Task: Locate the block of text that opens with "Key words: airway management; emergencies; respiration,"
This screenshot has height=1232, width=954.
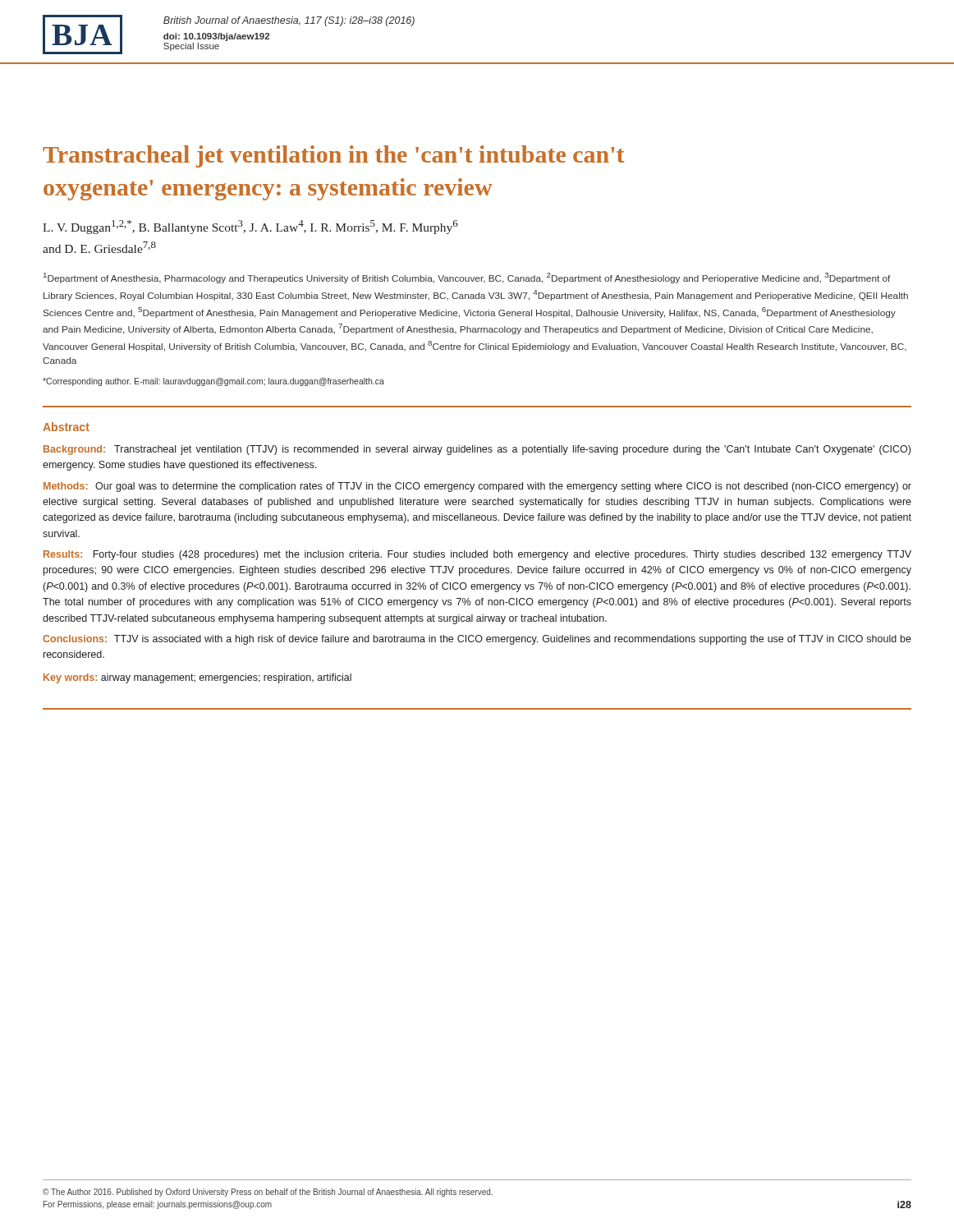Action: [x=197, y=677]
